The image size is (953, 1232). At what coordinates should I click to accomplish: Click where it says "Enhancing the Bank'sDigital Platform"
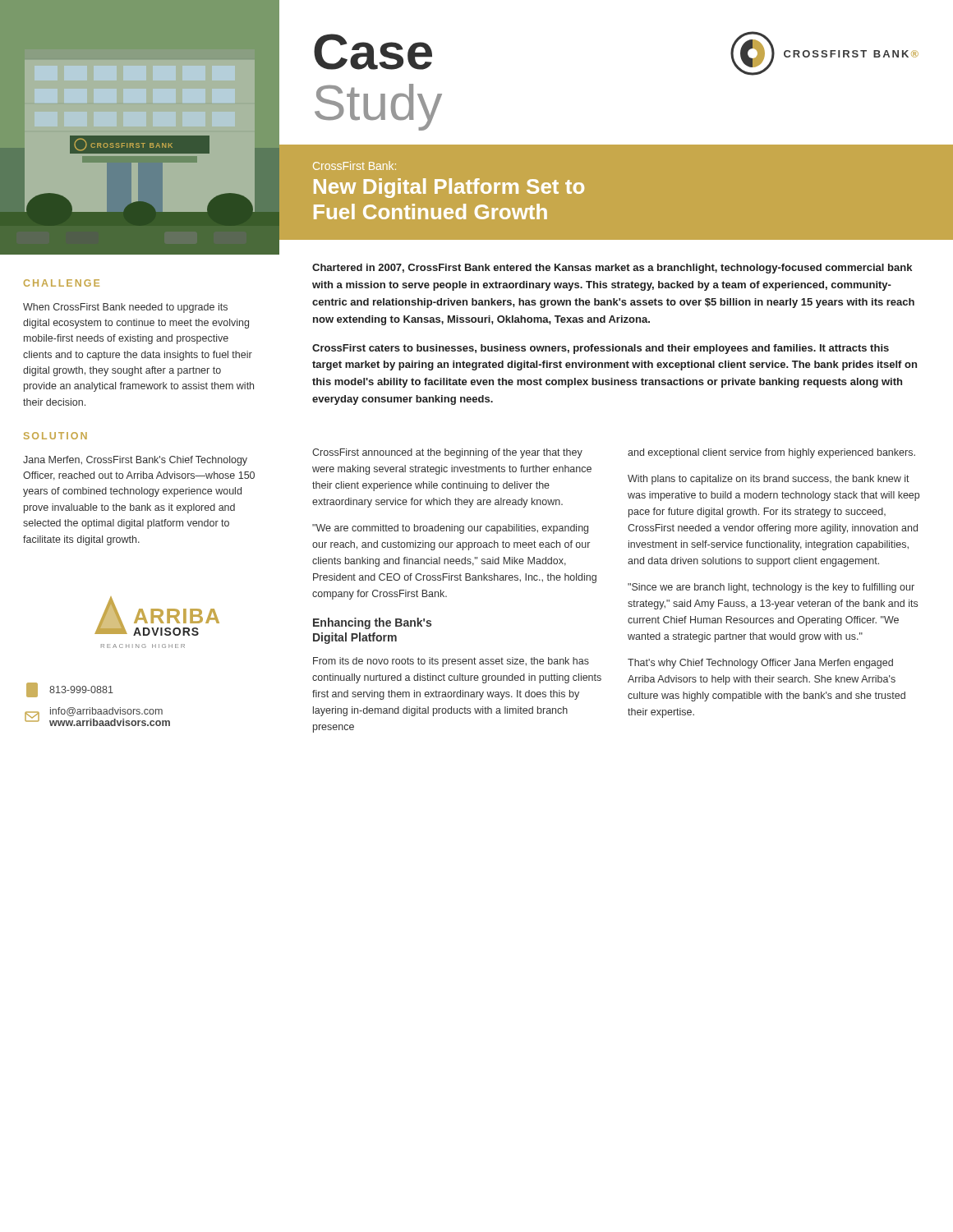coord(372,630)
